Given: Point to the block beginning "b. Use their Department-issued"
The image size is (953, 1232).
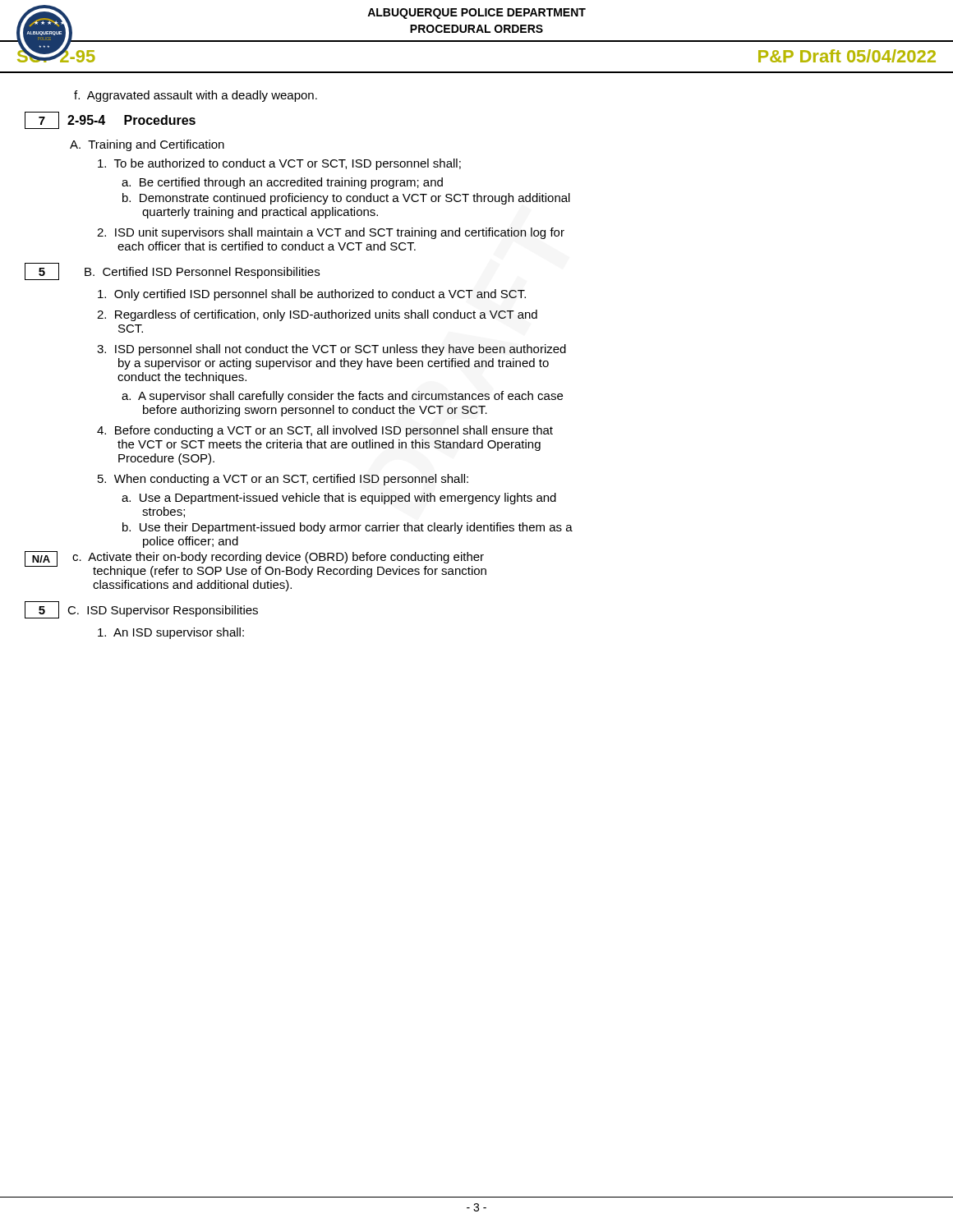Looking at the screenshot, I should pyautogui.click(x=347, y=534).
